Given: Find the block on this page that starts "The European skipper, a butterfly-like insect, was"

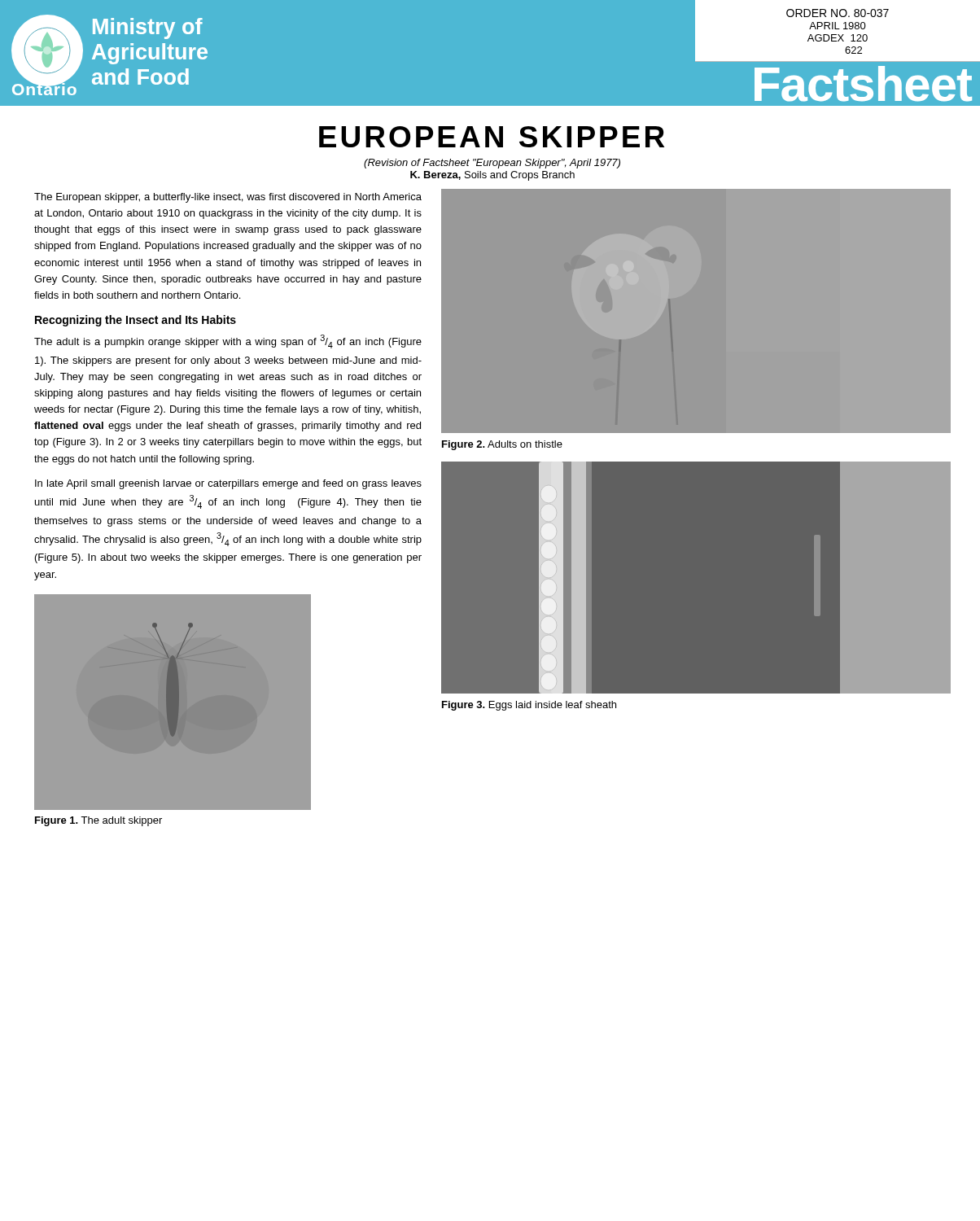Looking at the screenshot, I should [x=228, y=246].
